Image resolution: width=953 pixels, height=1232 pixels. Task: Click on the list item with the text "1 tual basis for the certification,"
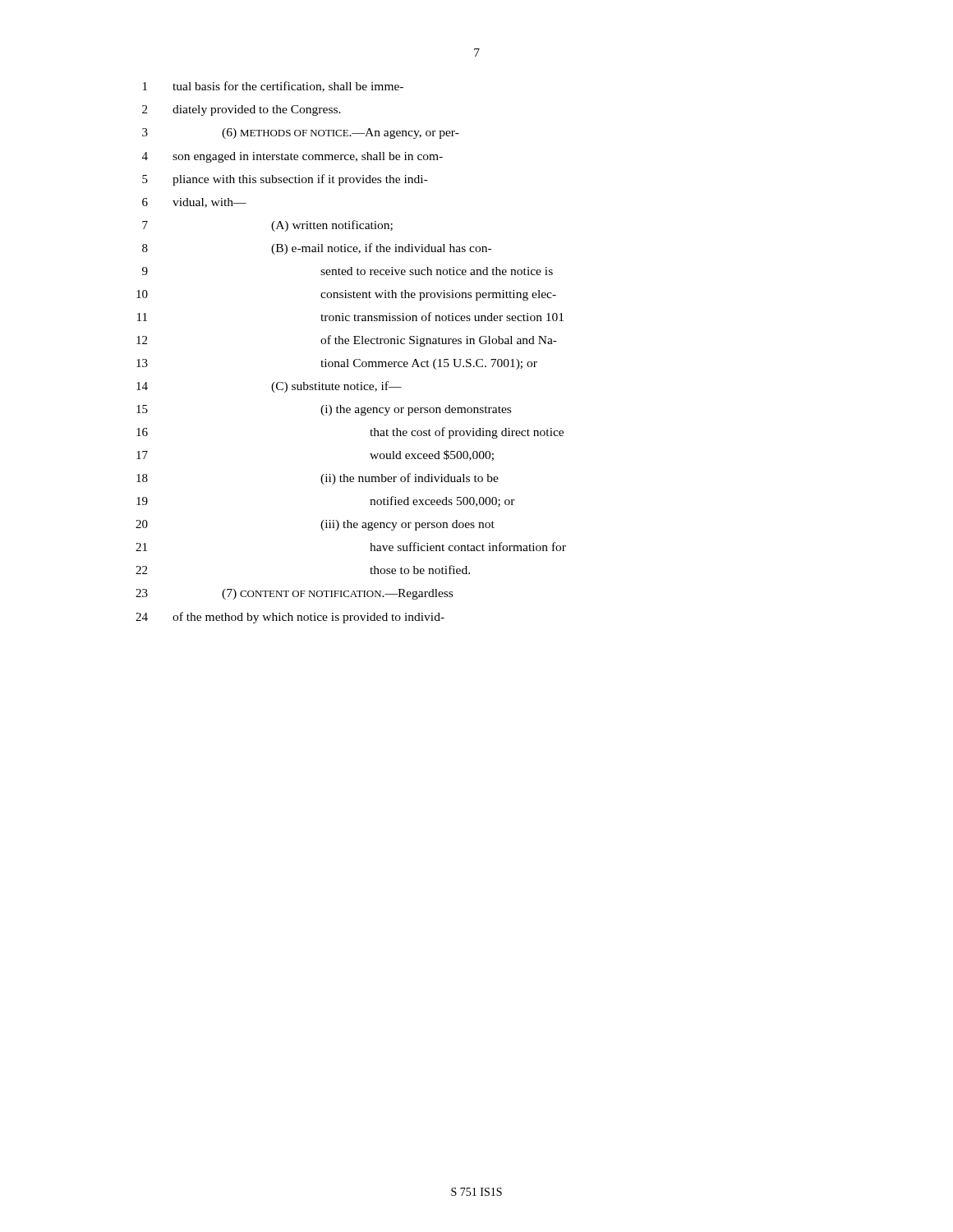(x=273, y=87)
